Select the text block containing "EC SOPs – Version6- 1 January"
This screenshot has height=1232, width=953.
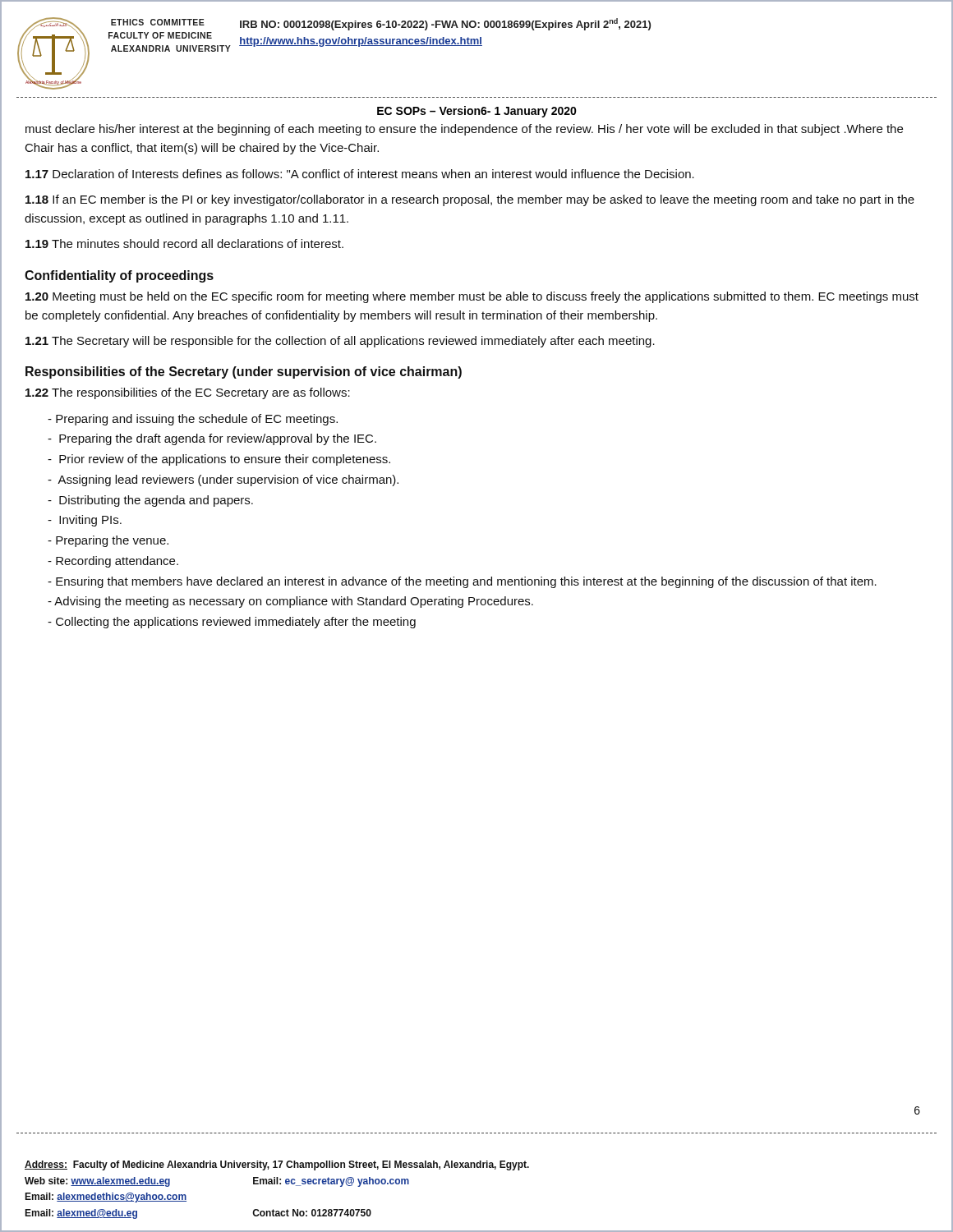476,111
